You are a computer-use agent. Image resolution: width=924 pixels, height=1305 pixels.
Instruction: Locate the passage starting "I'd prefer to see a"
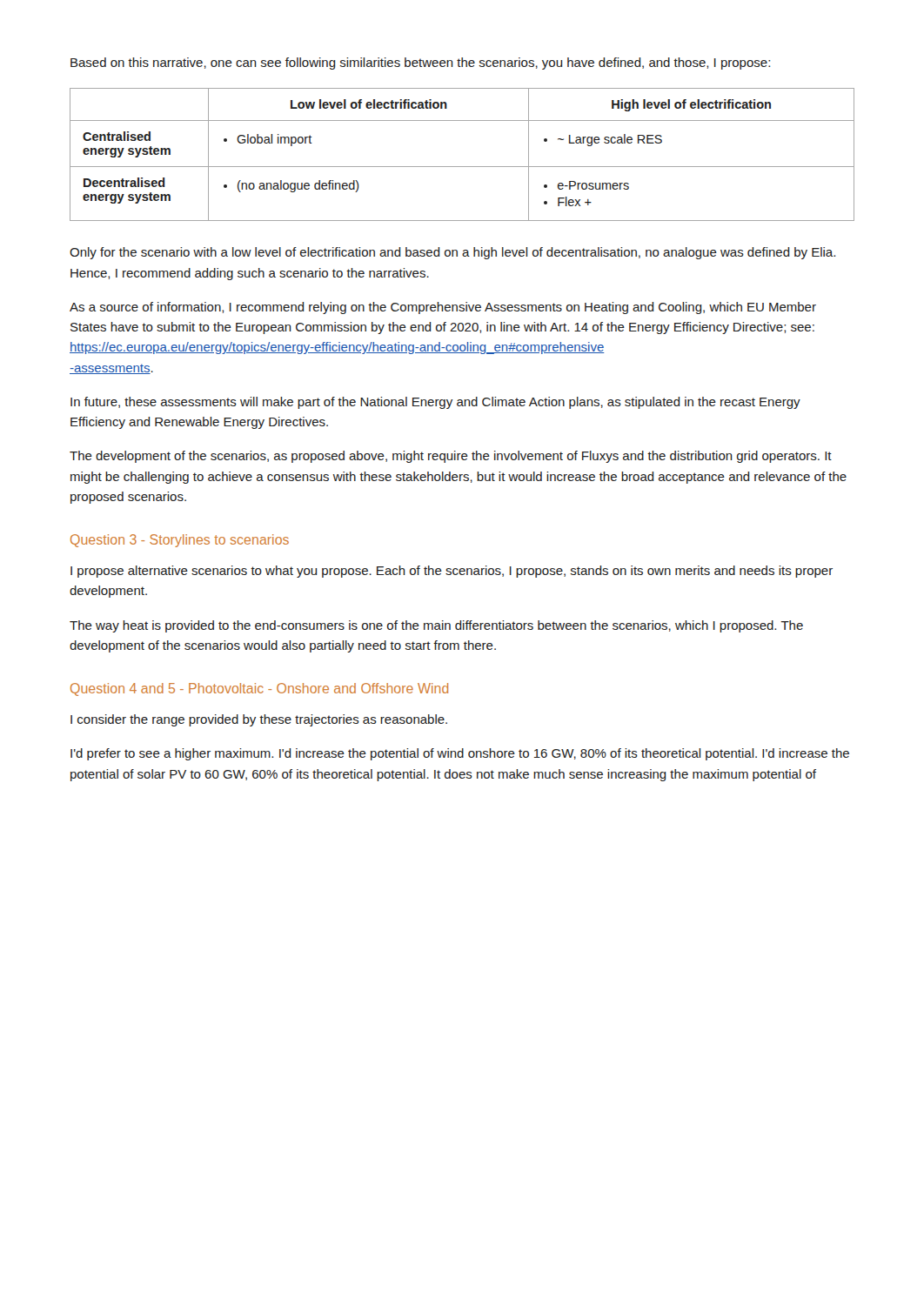click(462, 763)
